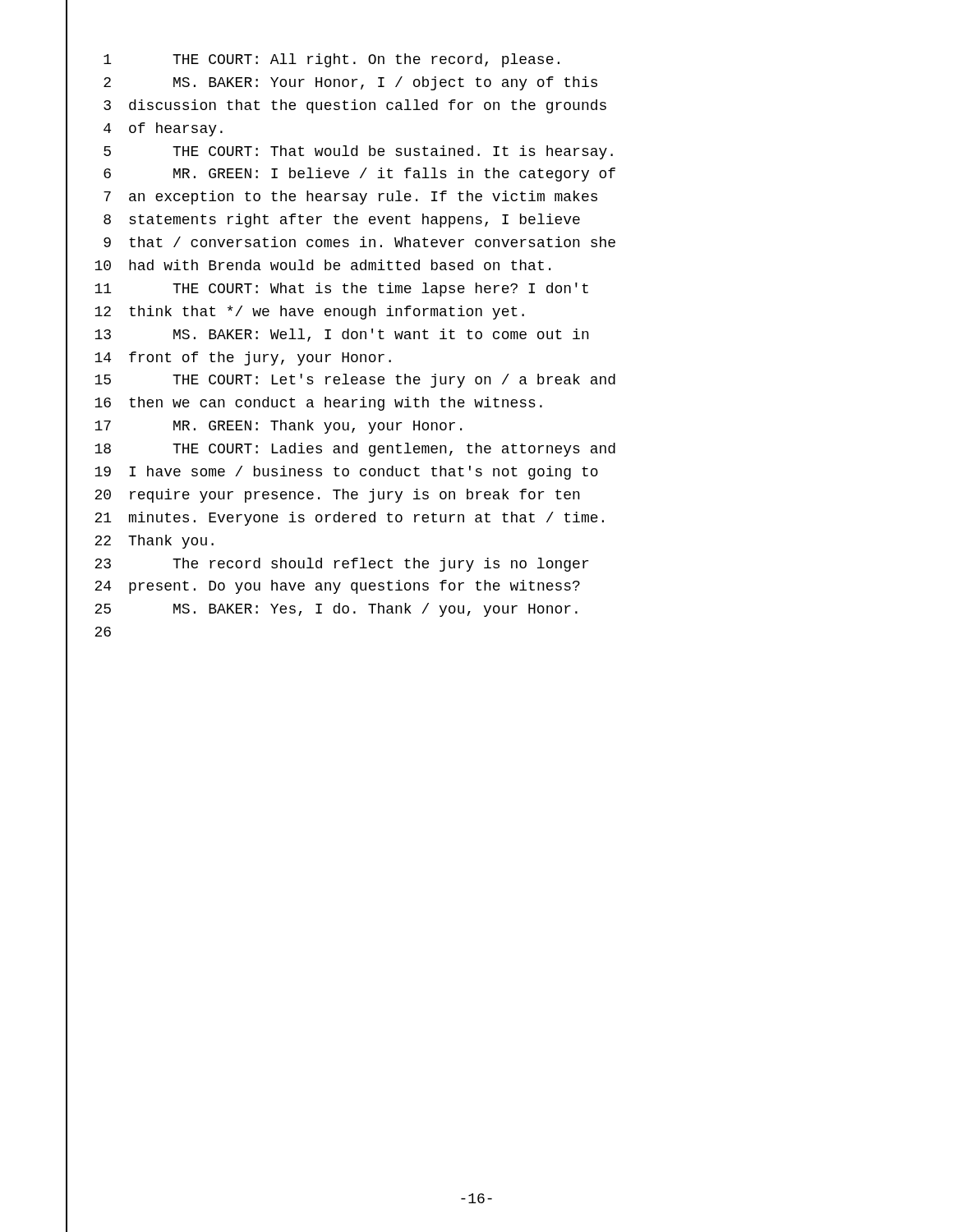This screenshot has height=1232, width=953.
Task: Locate the text block starting "9 that / conversation comes"
Action: coord(493,244)
